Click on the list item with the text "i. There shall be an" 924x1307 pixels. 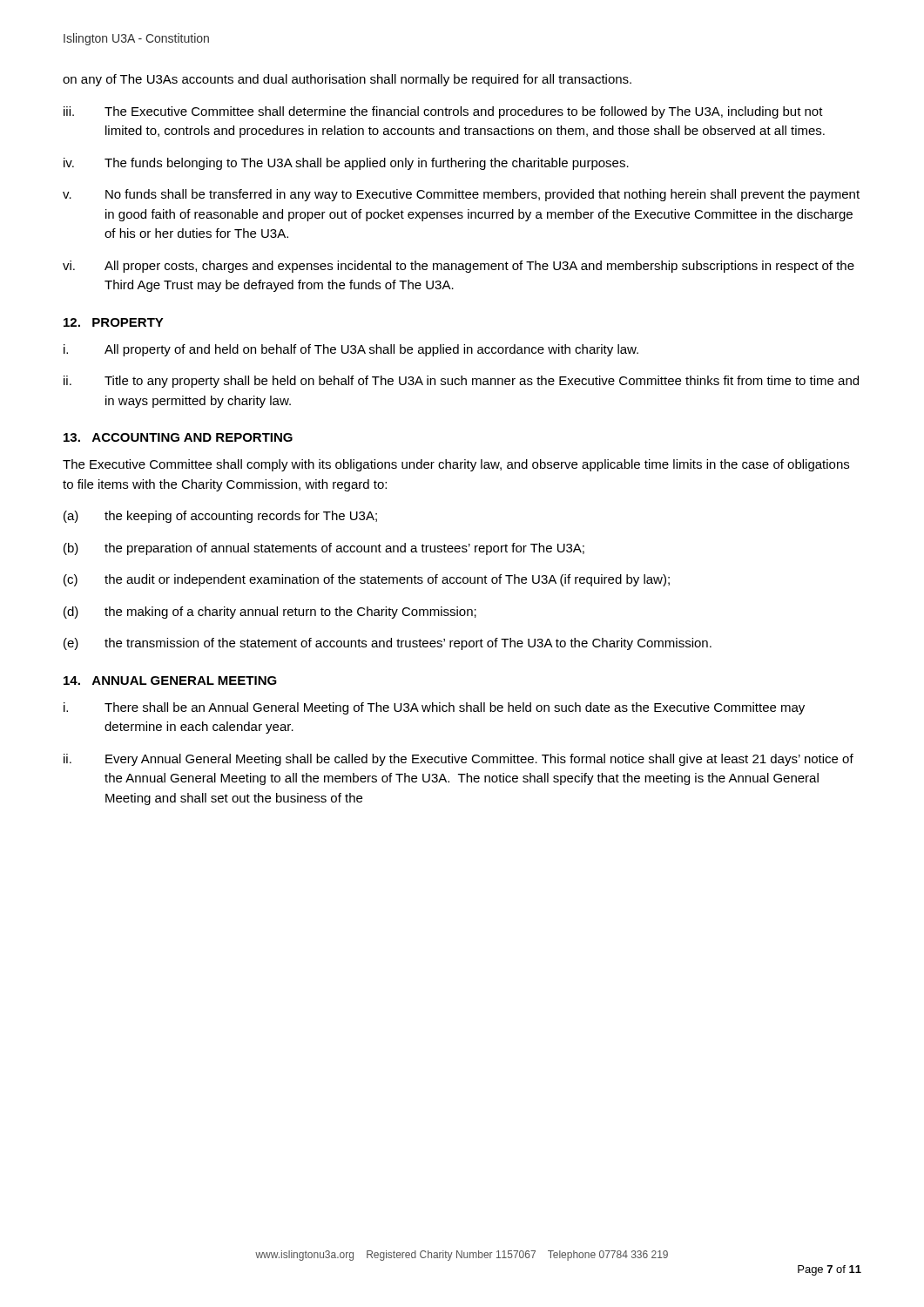coord(462,717)
